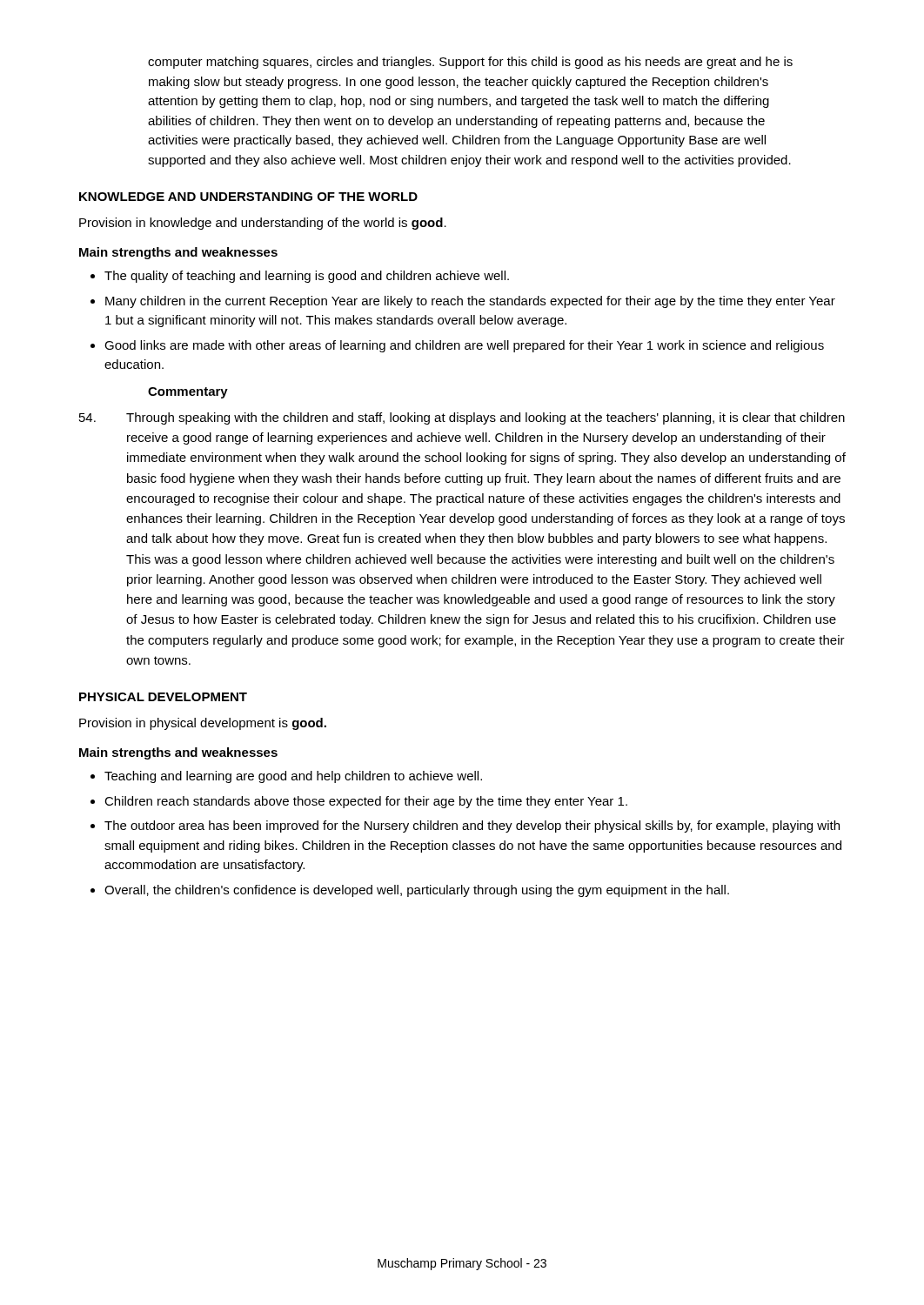The image size is (924, 1305).
Task: Click the passage that begins "Teaching and learning are good and"
Action: coord(294,776)
